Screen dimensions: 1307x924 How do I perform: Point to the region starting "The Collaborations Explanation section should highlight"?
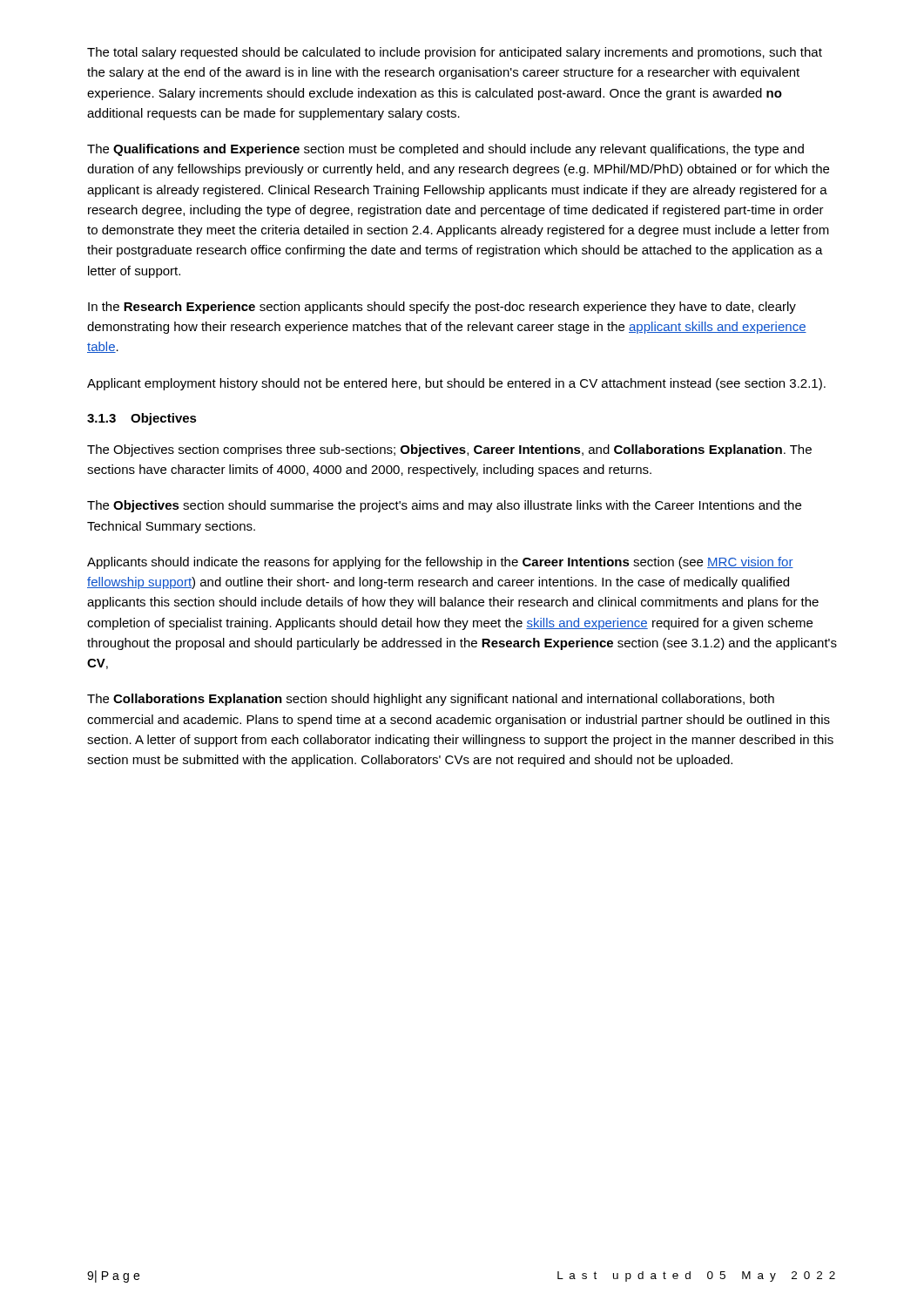point(460,729)
